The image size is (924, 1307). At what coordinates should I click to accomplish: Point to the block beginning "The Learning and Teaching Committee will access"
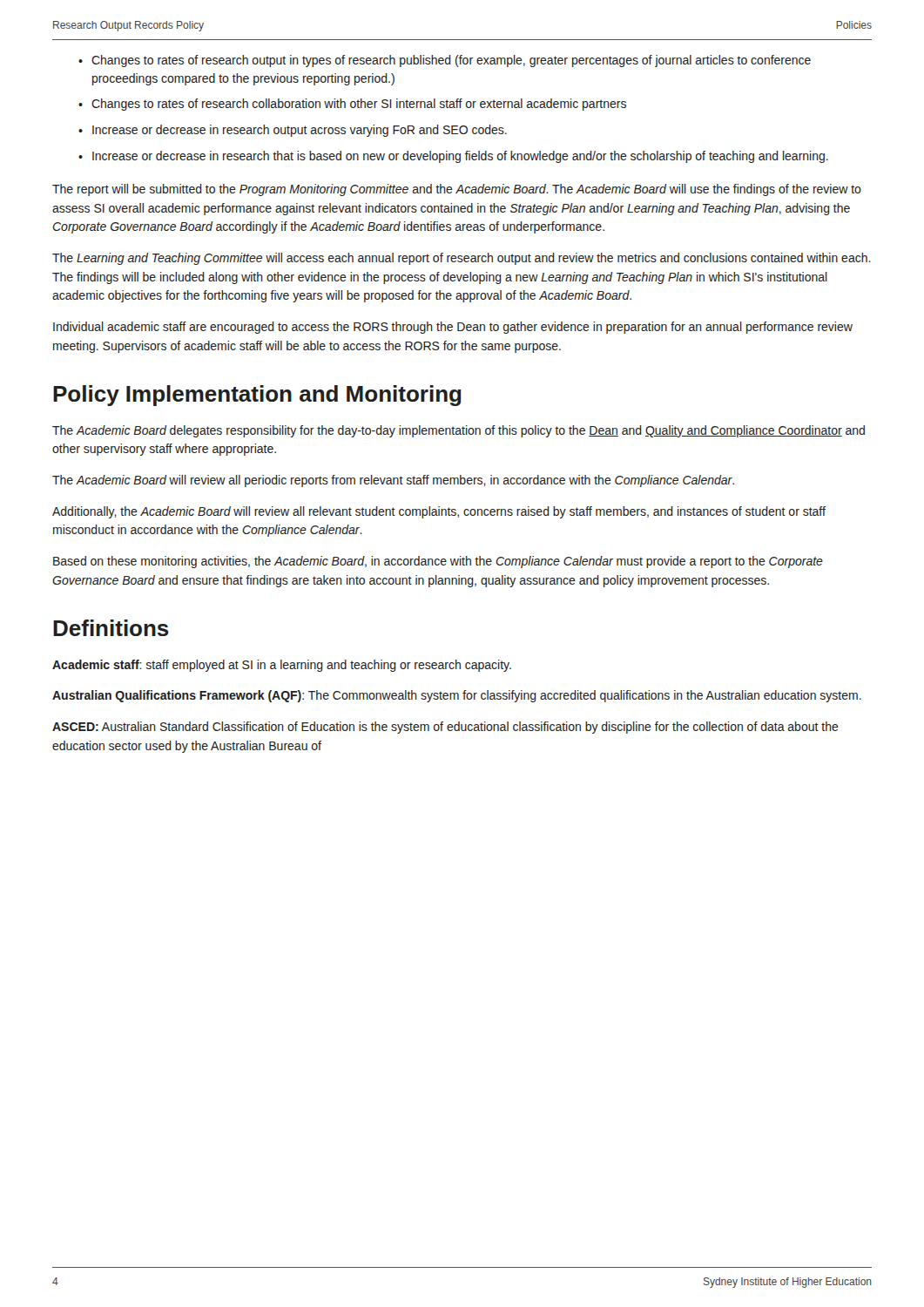click(462, 277)
